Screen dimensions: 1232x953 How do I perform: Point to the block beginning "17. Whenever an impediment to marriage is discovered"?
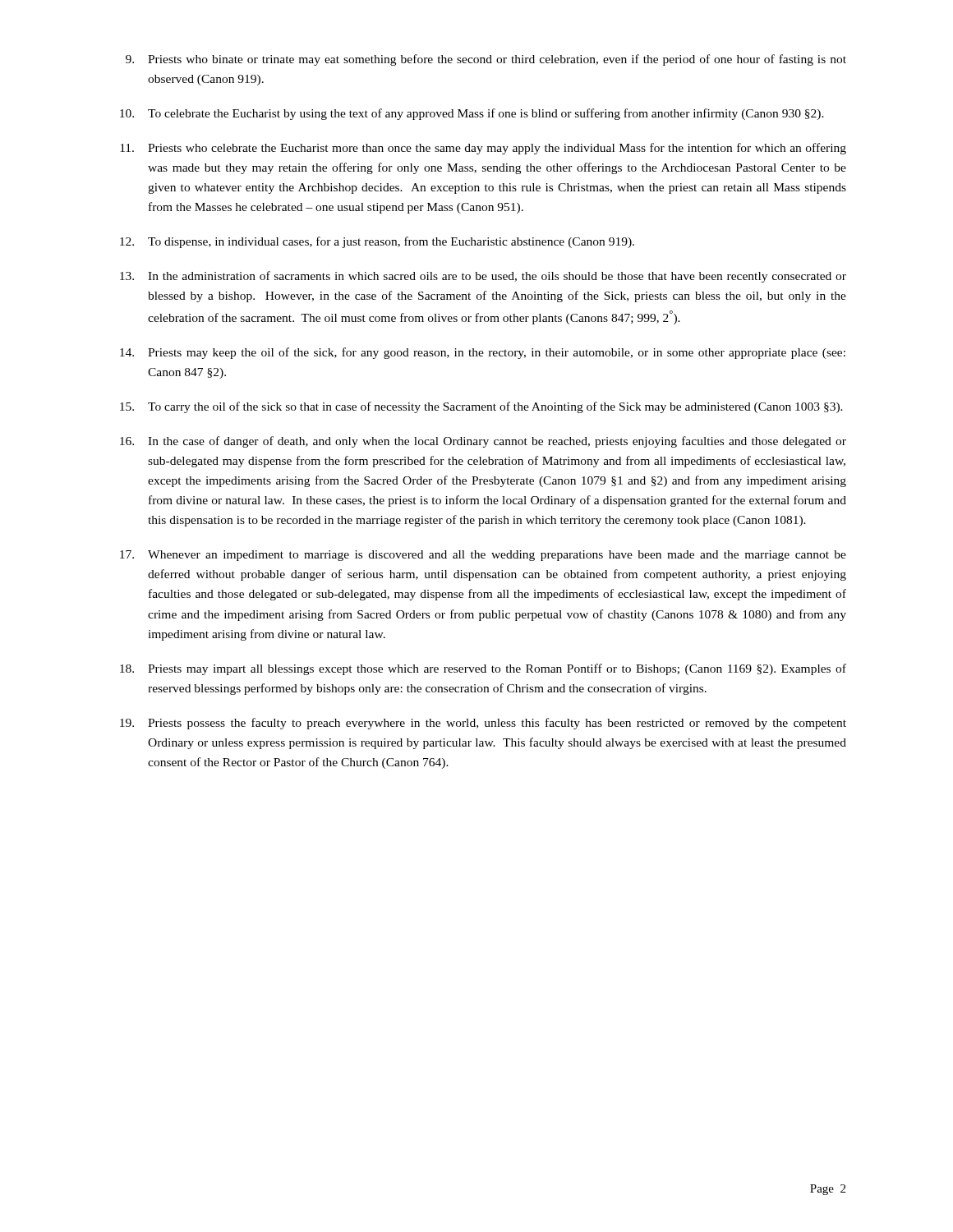pyautogui.click(x=468, y=594)
